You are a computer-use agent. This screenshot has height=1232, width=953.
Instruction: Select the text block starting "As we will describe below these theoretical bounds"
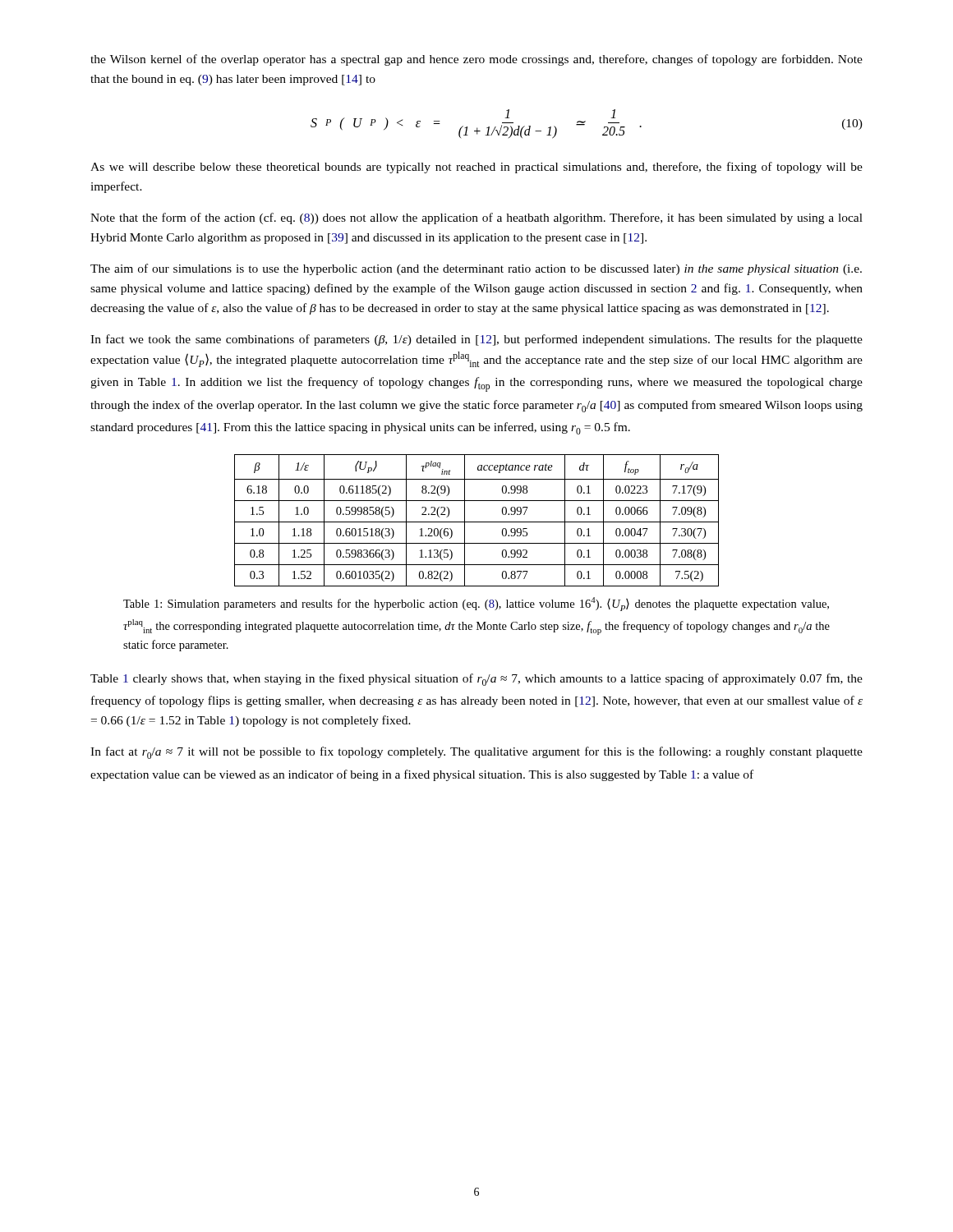tap(476, 176)
